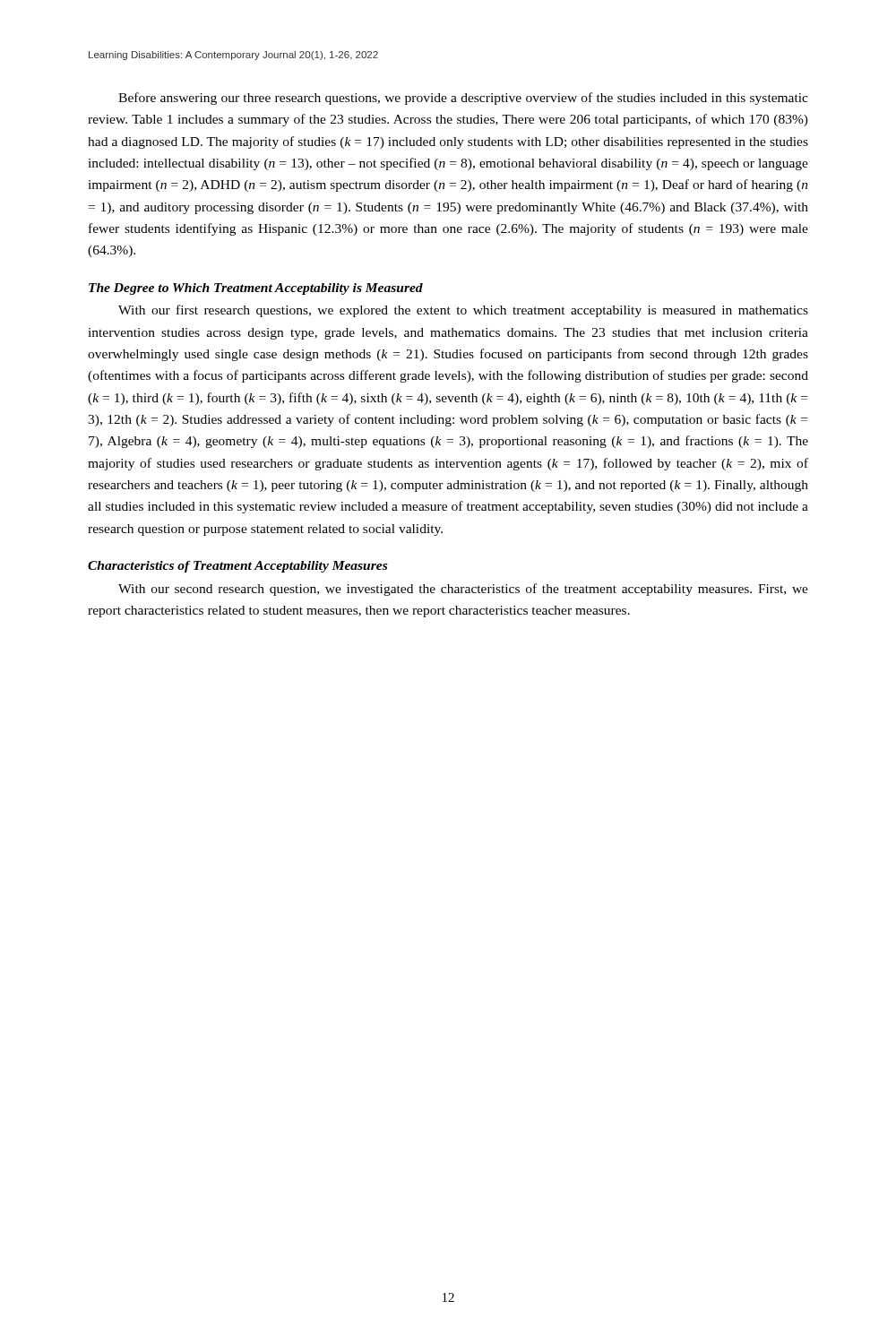This screenshot has height=1344, width=896.
Task: Find "Characteristics of Treatment Acceptability Measures" on this page
Action: click(x=238, y=565)
